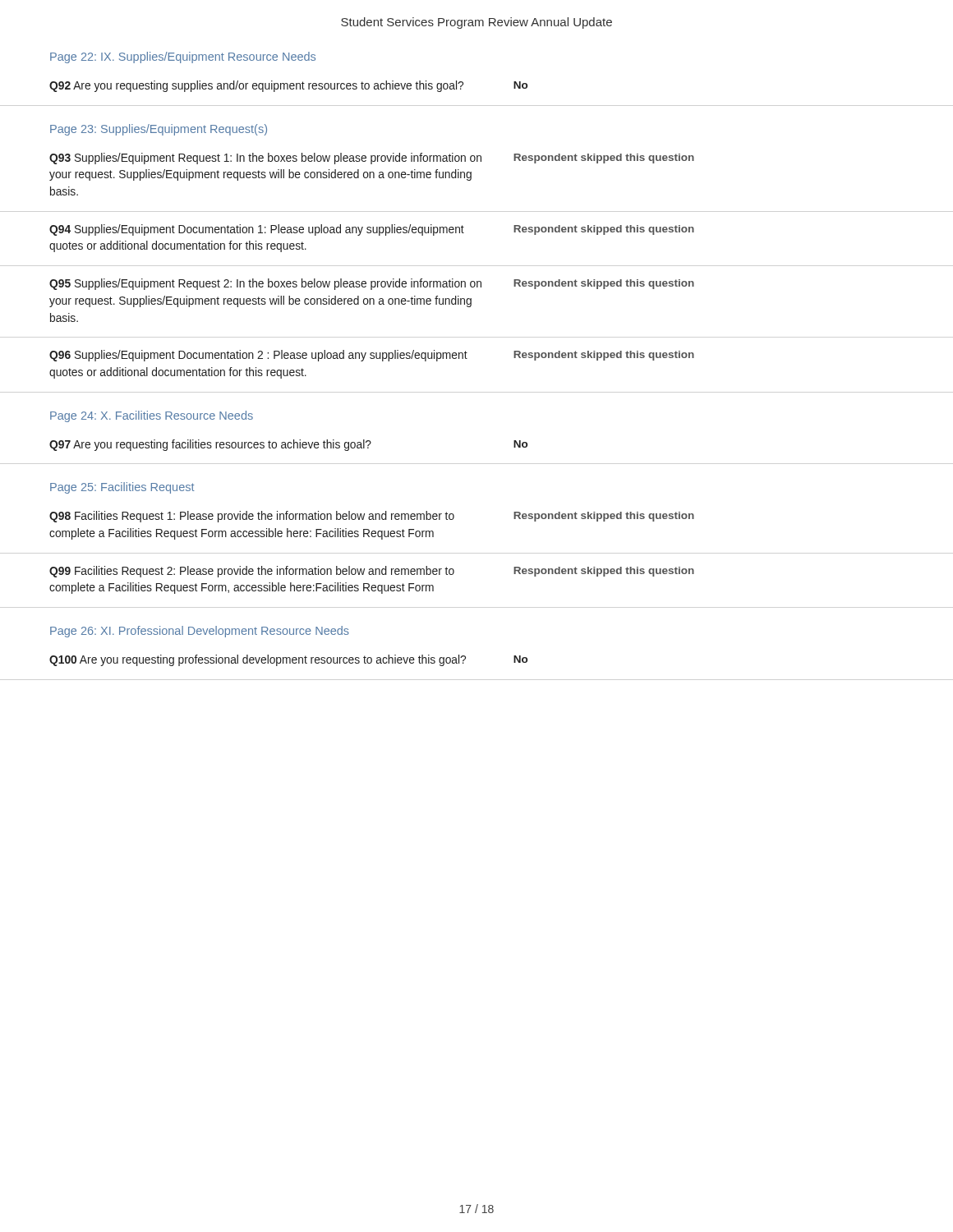Navigate to the region starting "Page 24: X."
This screenshot has width=953, height=1232.
pyautogui.click(x=151, y=415)
